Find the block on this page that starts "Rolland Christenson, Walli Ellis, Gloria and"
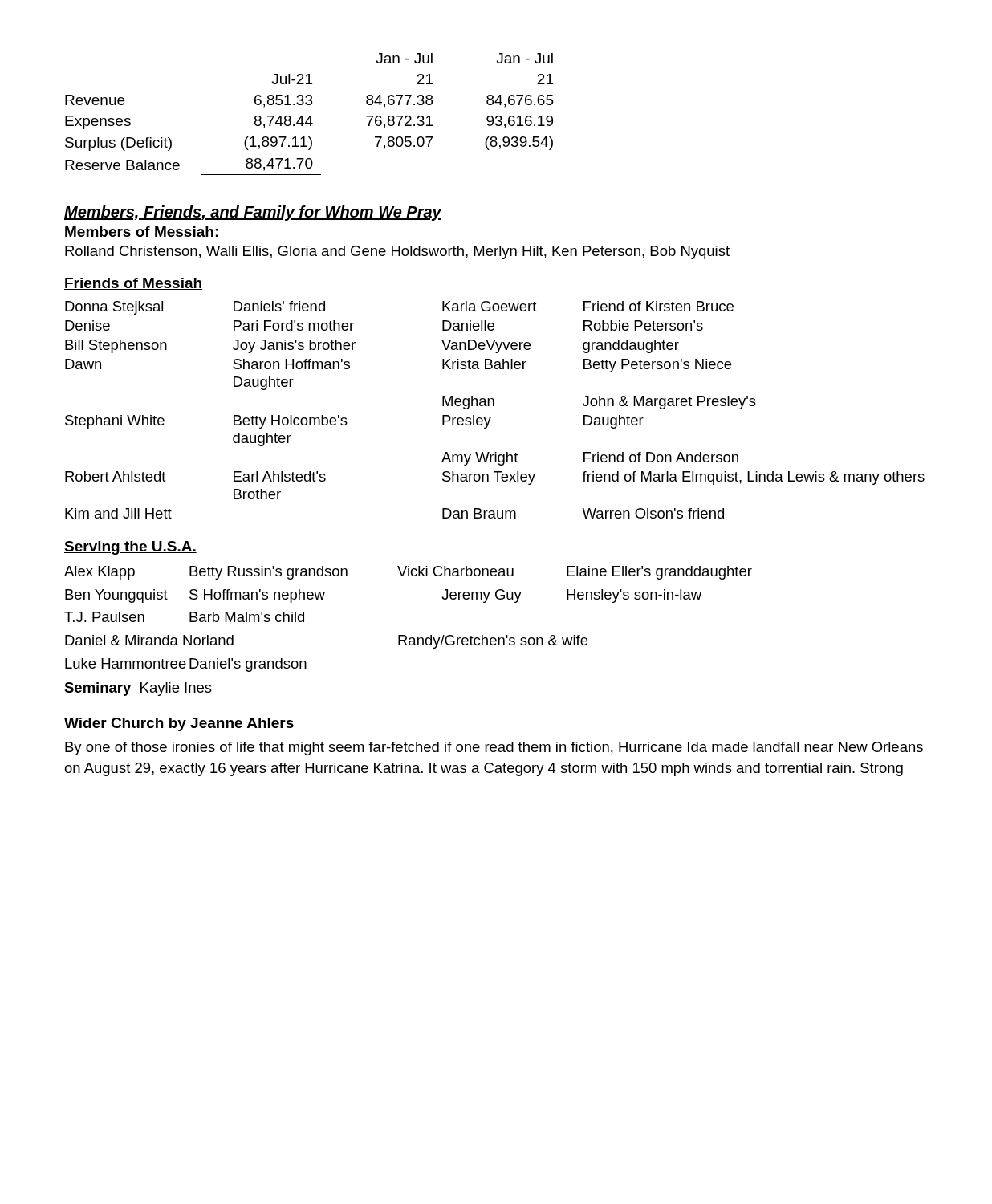This screenshot has width=992, height=1204. (397, 251)
